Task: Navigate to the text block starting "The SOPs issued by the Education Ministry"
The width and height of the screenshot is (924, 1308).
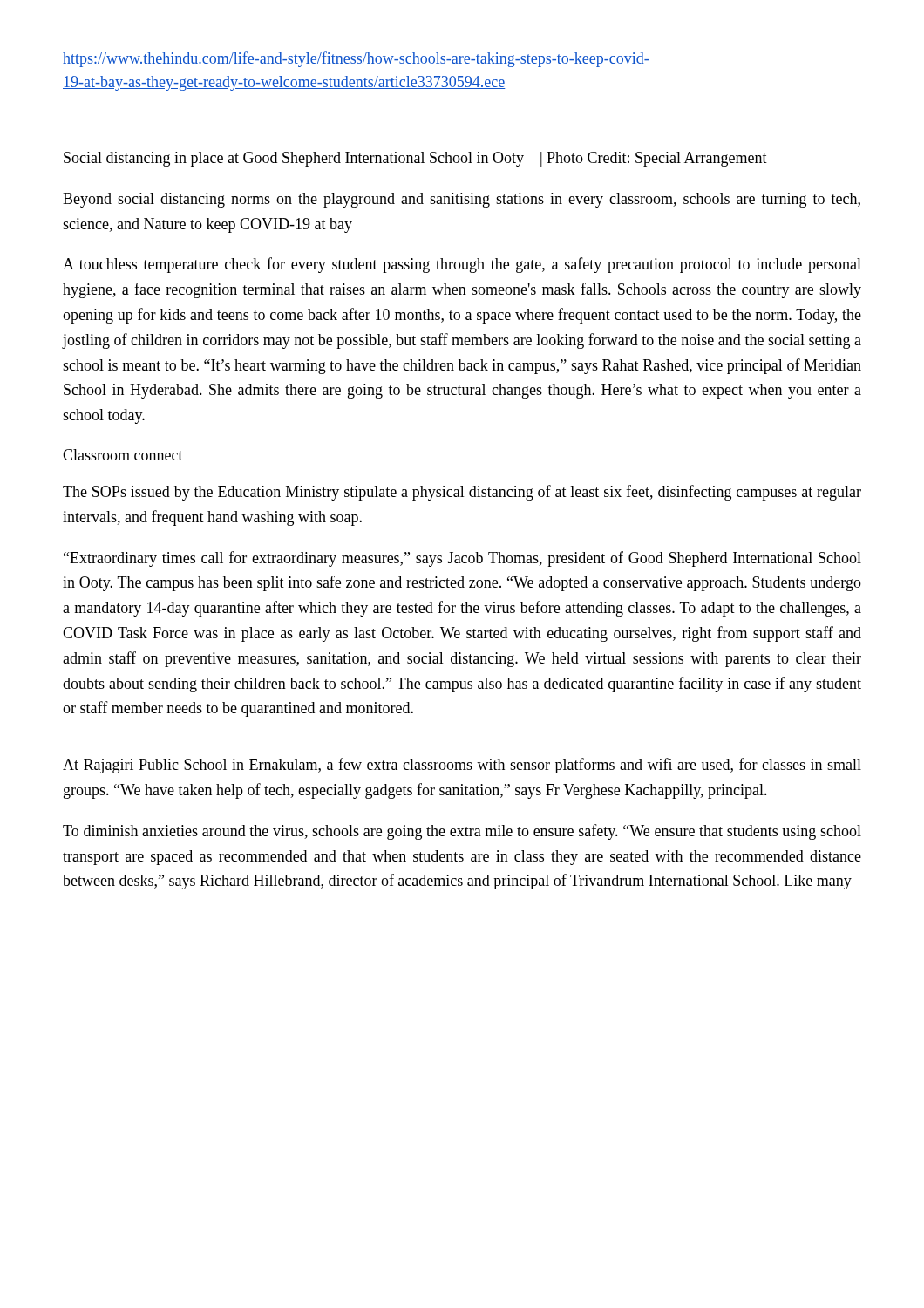Action: [462, 504]
